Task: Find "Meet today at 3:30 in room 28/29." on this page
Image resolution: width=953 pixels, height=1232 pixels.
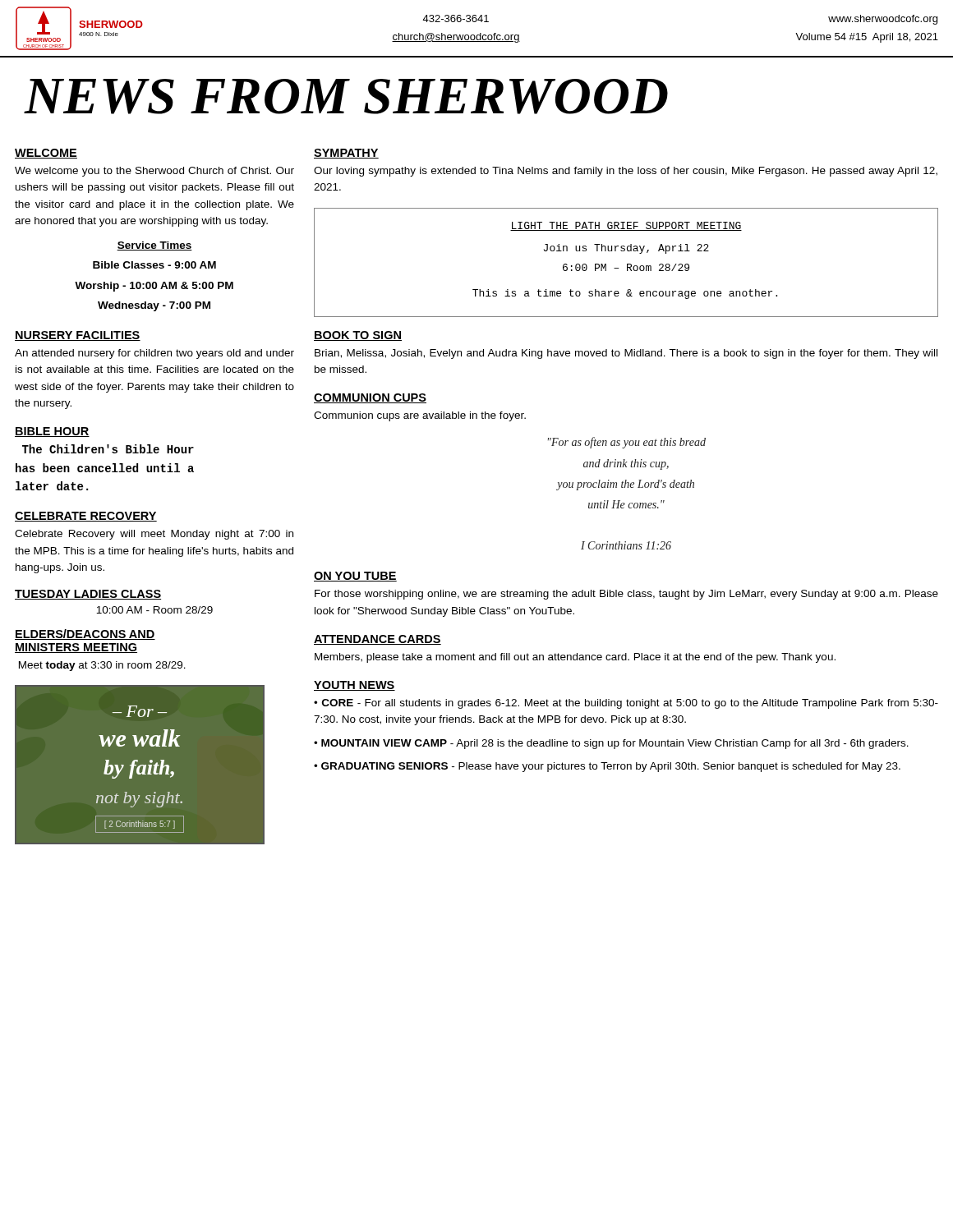Action: coord(100,665)
